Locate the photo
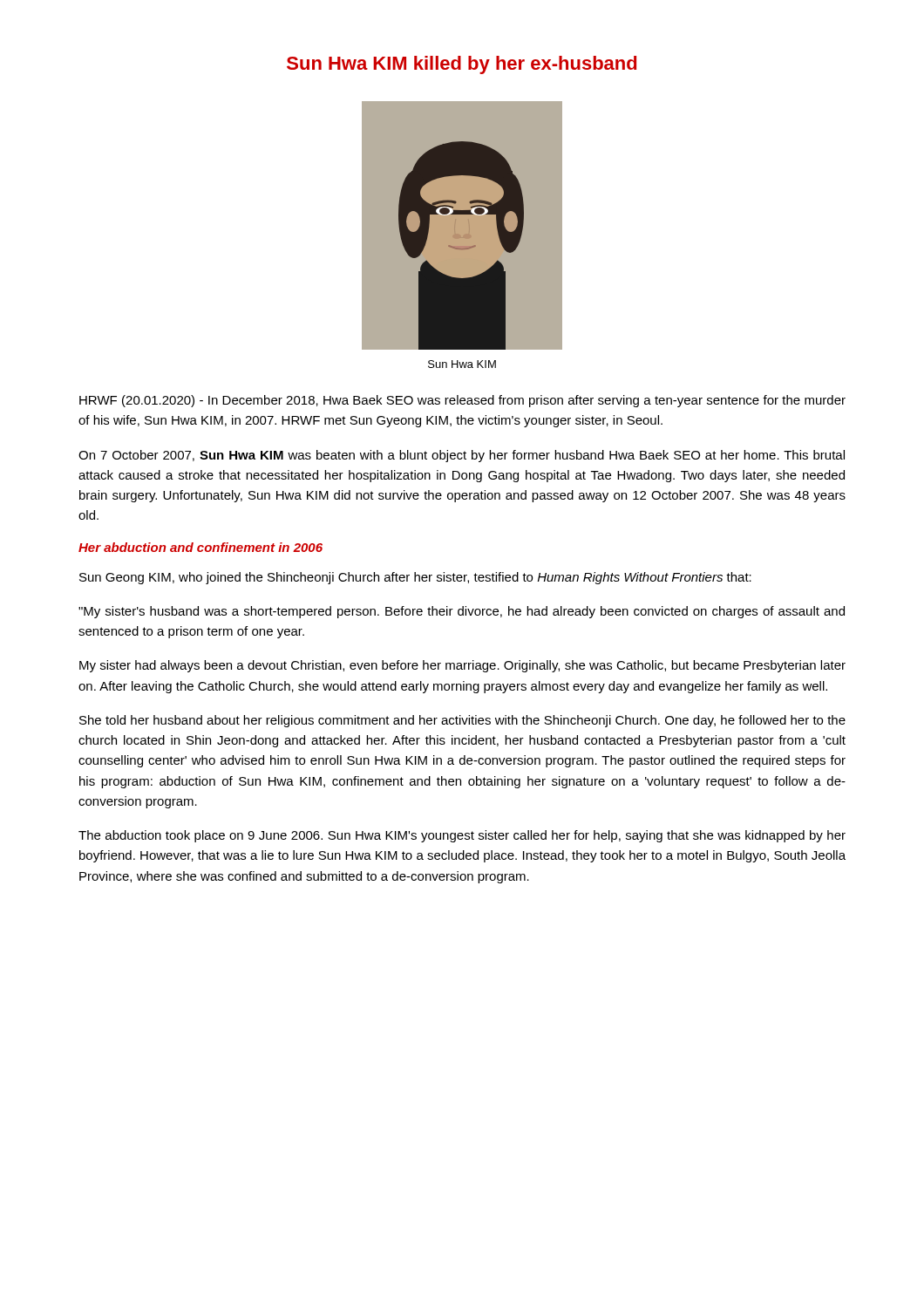 tap(462, 227)
